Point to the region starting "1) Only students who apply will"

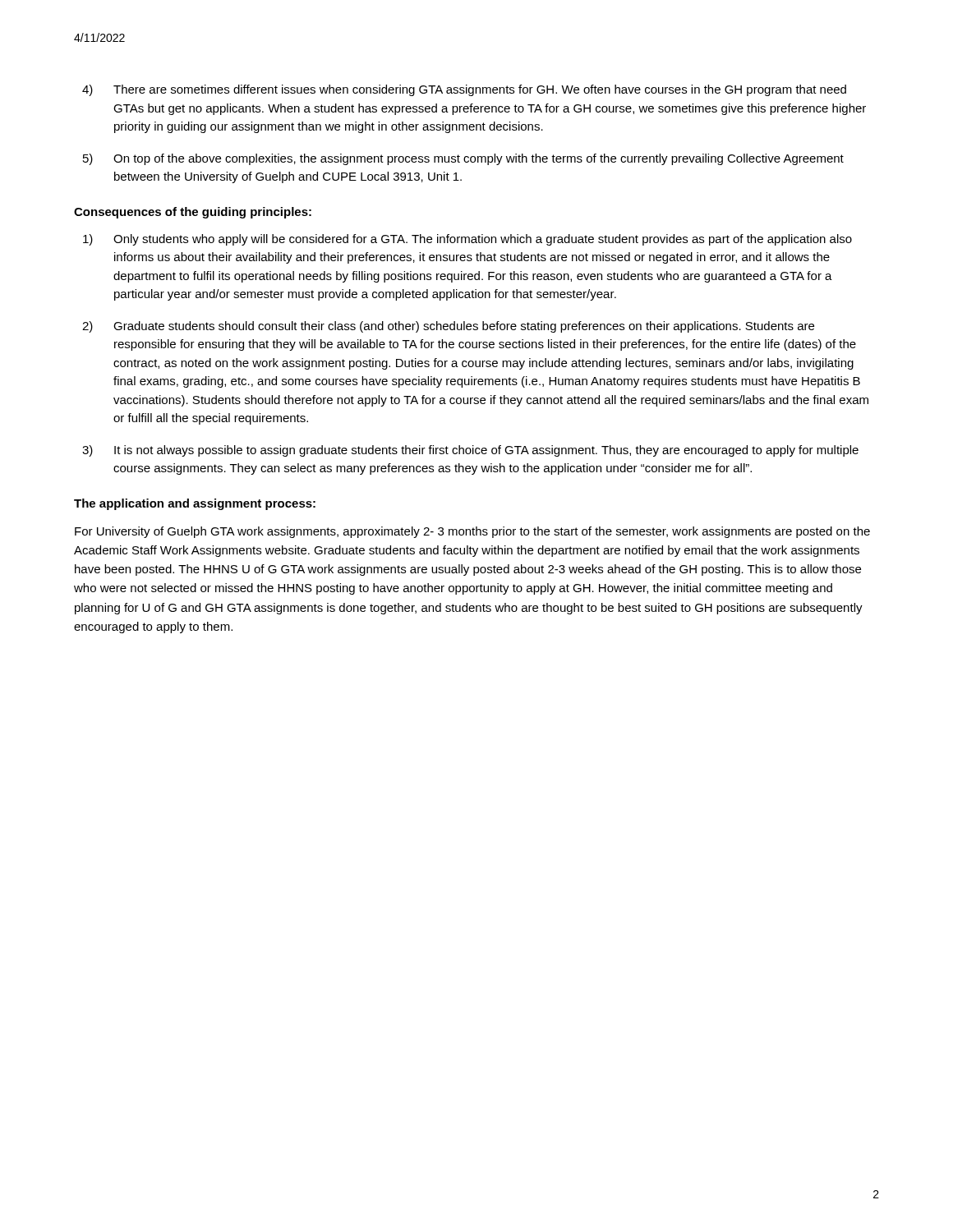click(476, 266)
